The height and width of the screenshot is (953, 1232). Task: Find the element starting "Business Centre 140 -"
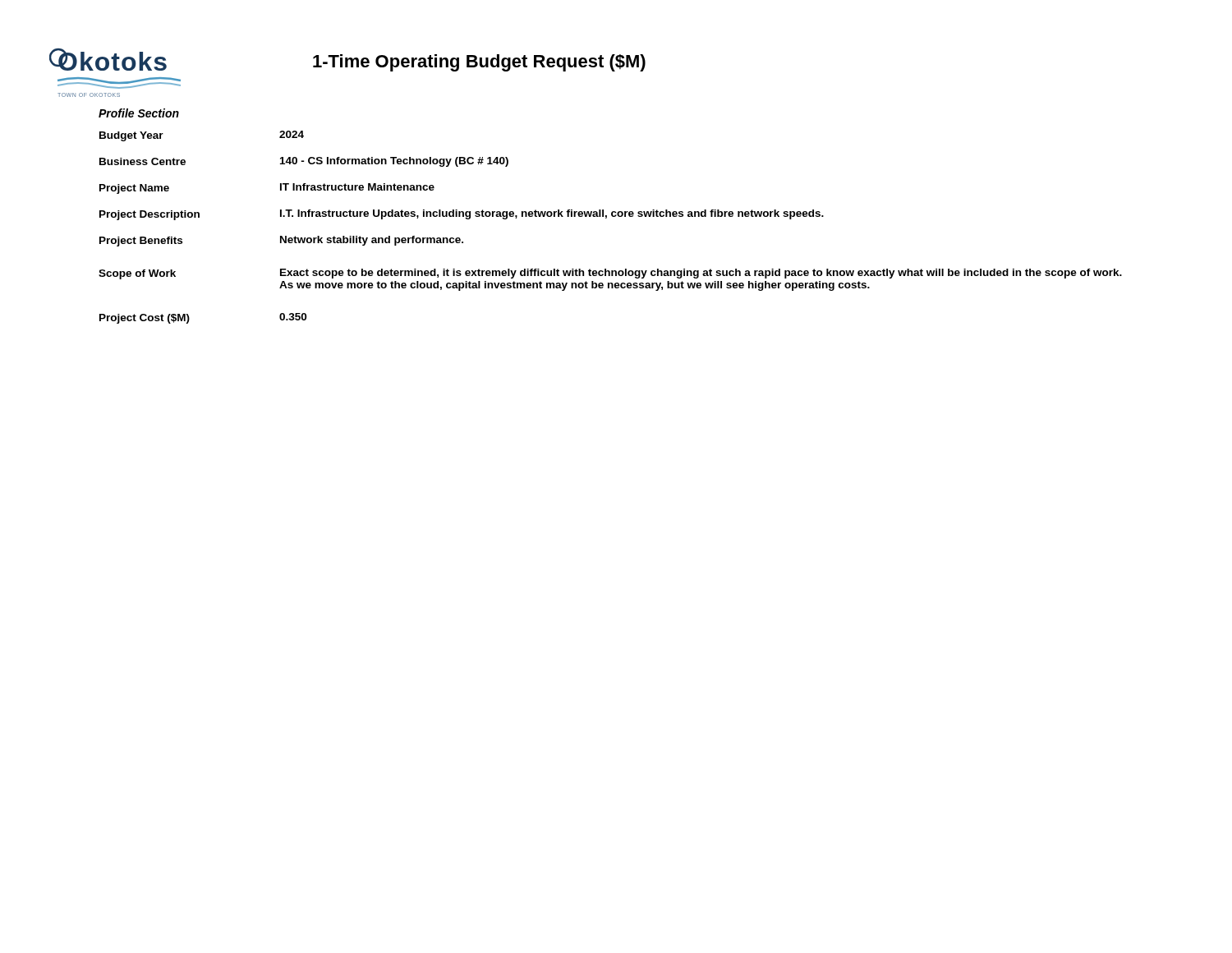(304, 162)
